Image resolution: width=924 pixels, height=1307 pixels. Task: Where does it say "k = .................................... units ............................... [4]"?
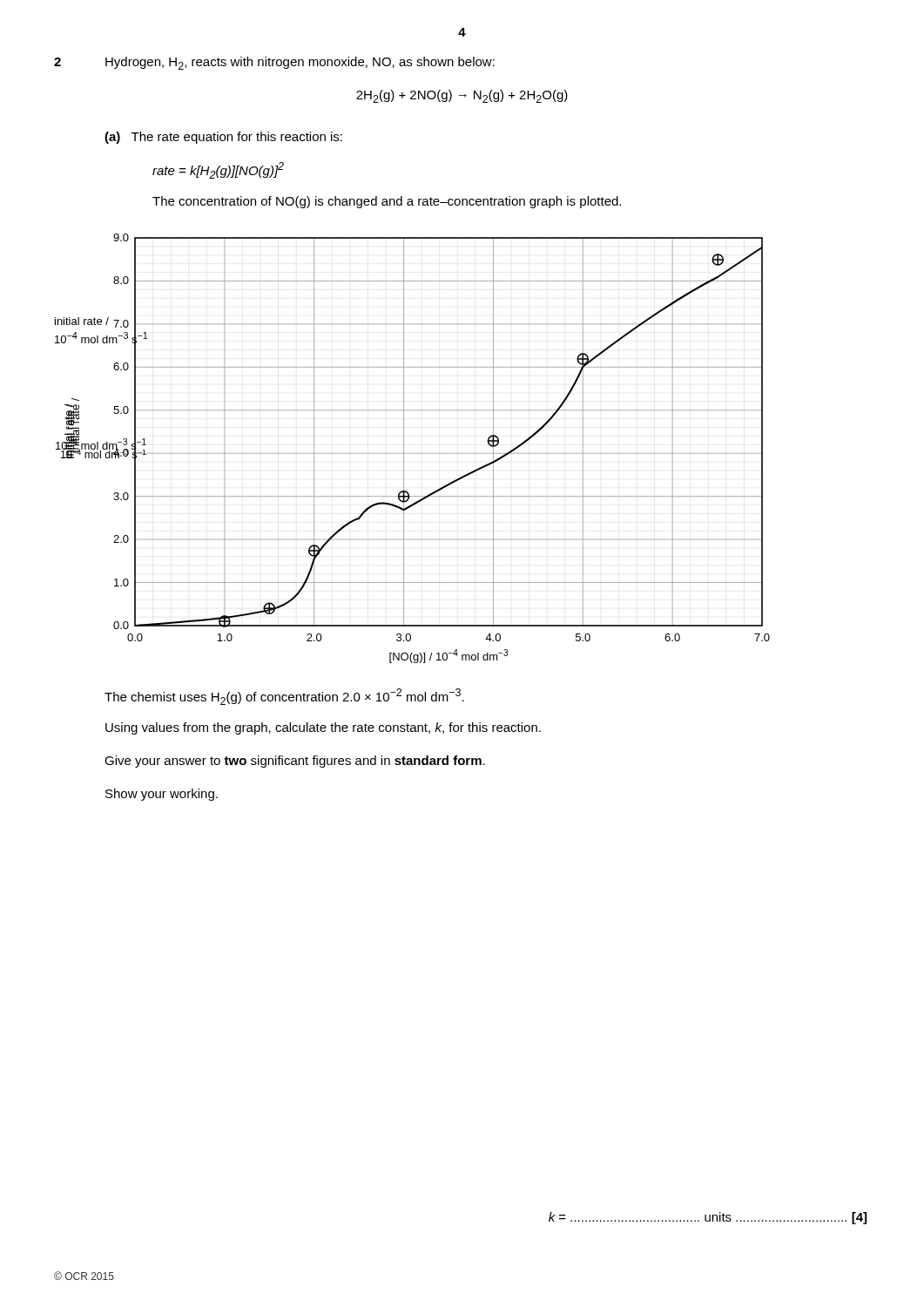pyautogui.click(x=708, y=1217)
